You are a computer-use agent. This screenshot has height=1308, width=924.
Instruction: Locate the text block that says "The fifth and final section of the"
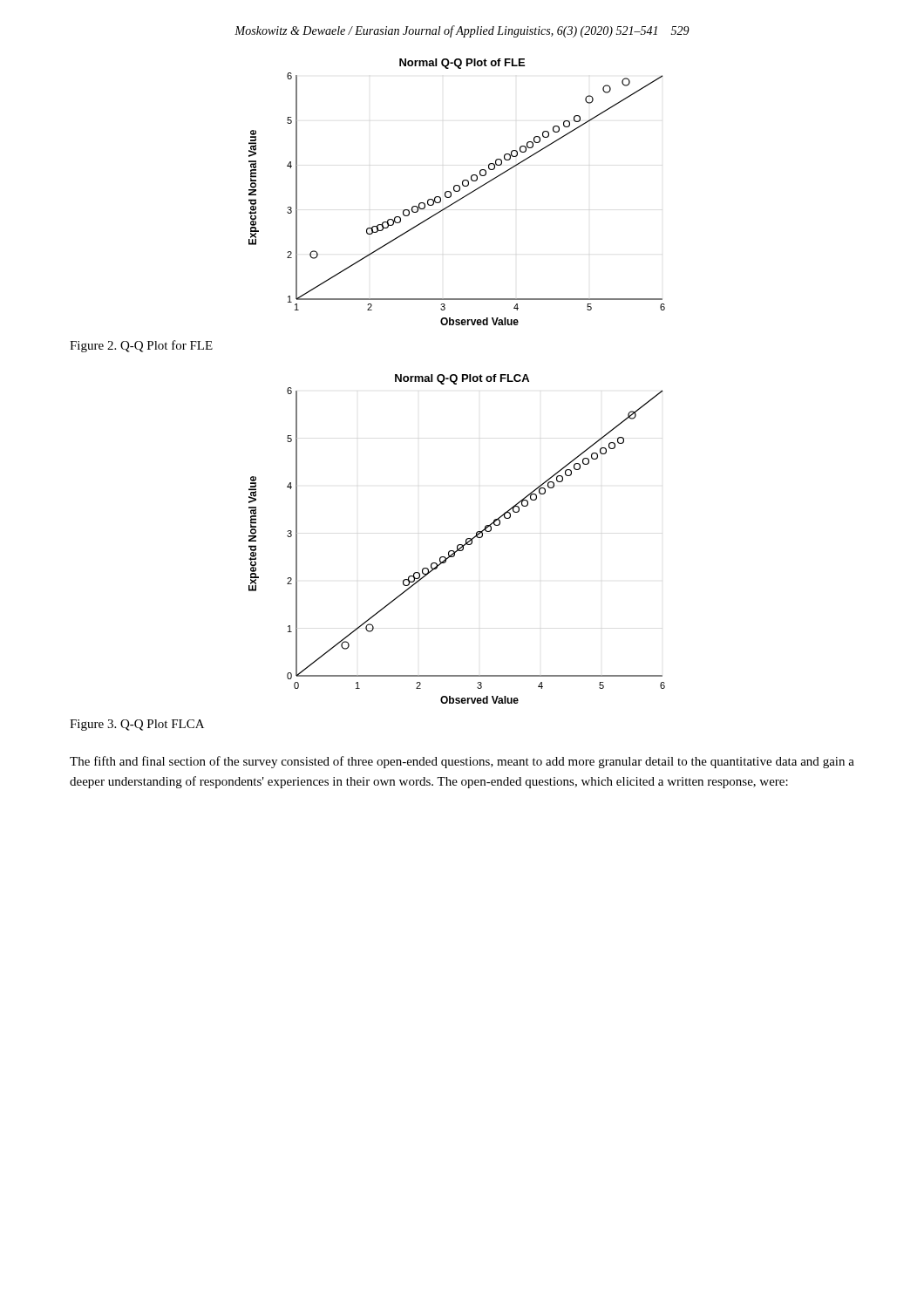click(x=462, y=771)
